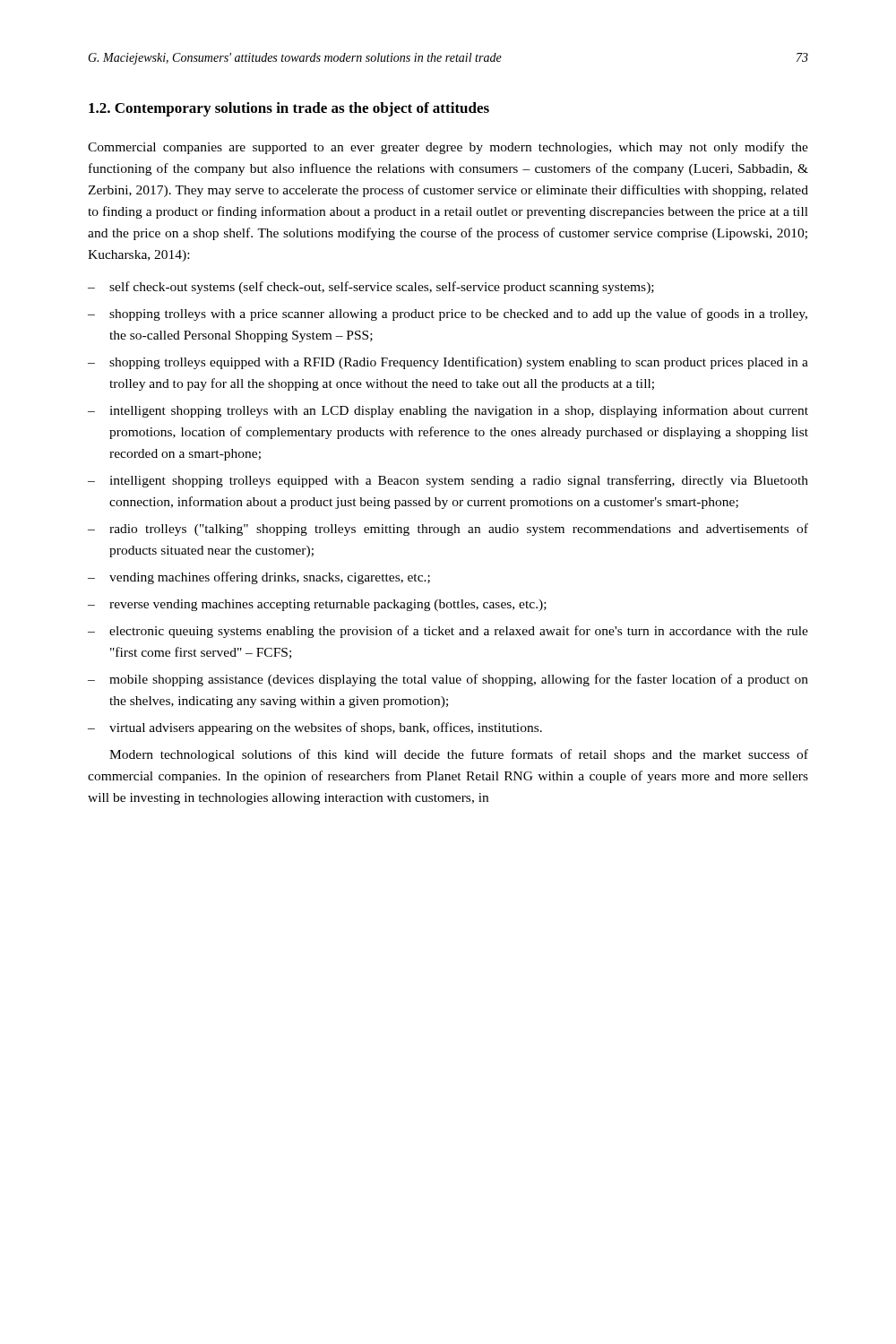Locate the section header that opens with "1.2. Contemporary solutions in trade"
The width and height of the screenshot is (896, 1344).
[289, 108]
